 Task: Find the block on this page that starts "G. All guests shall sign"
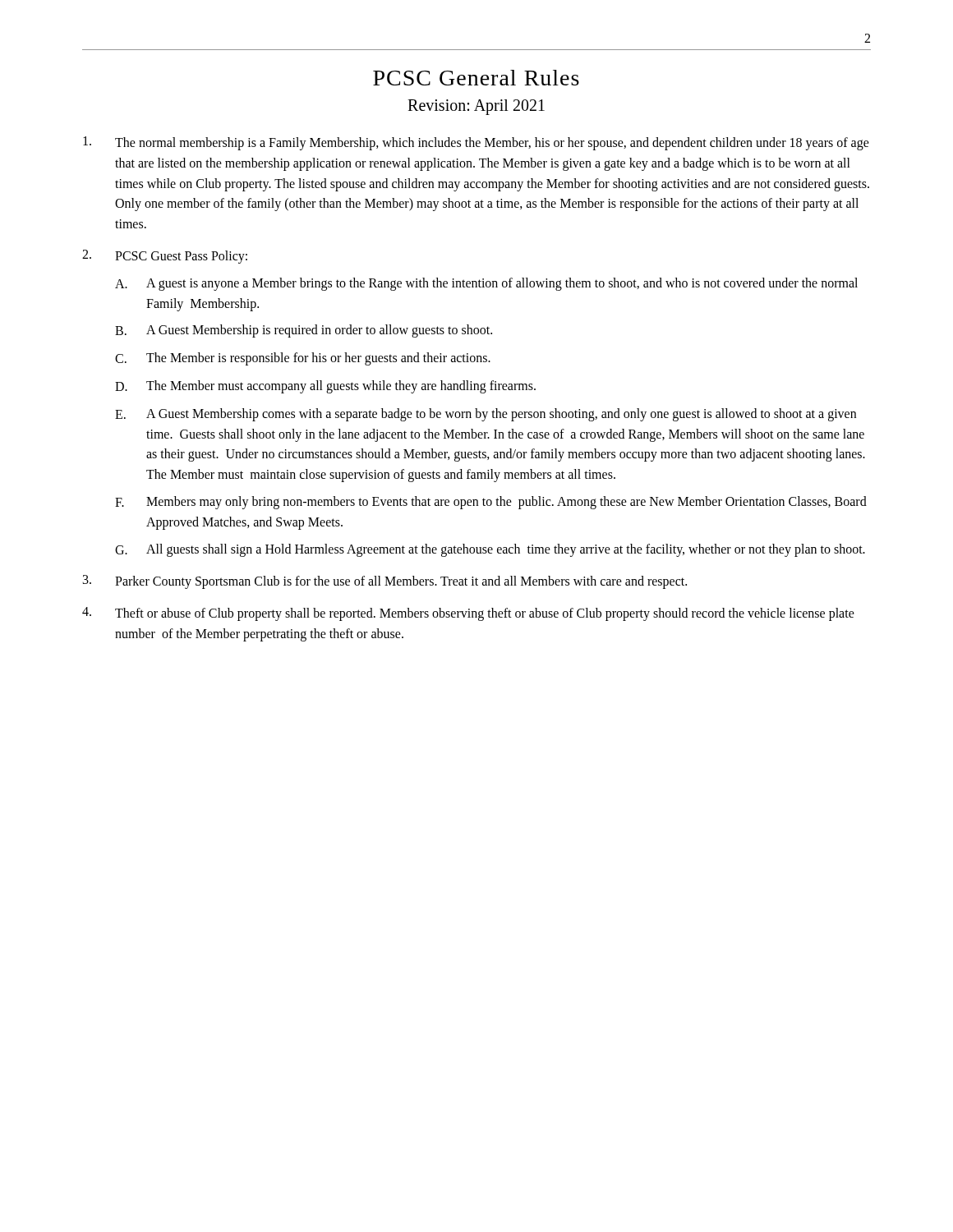coord(493,550)
